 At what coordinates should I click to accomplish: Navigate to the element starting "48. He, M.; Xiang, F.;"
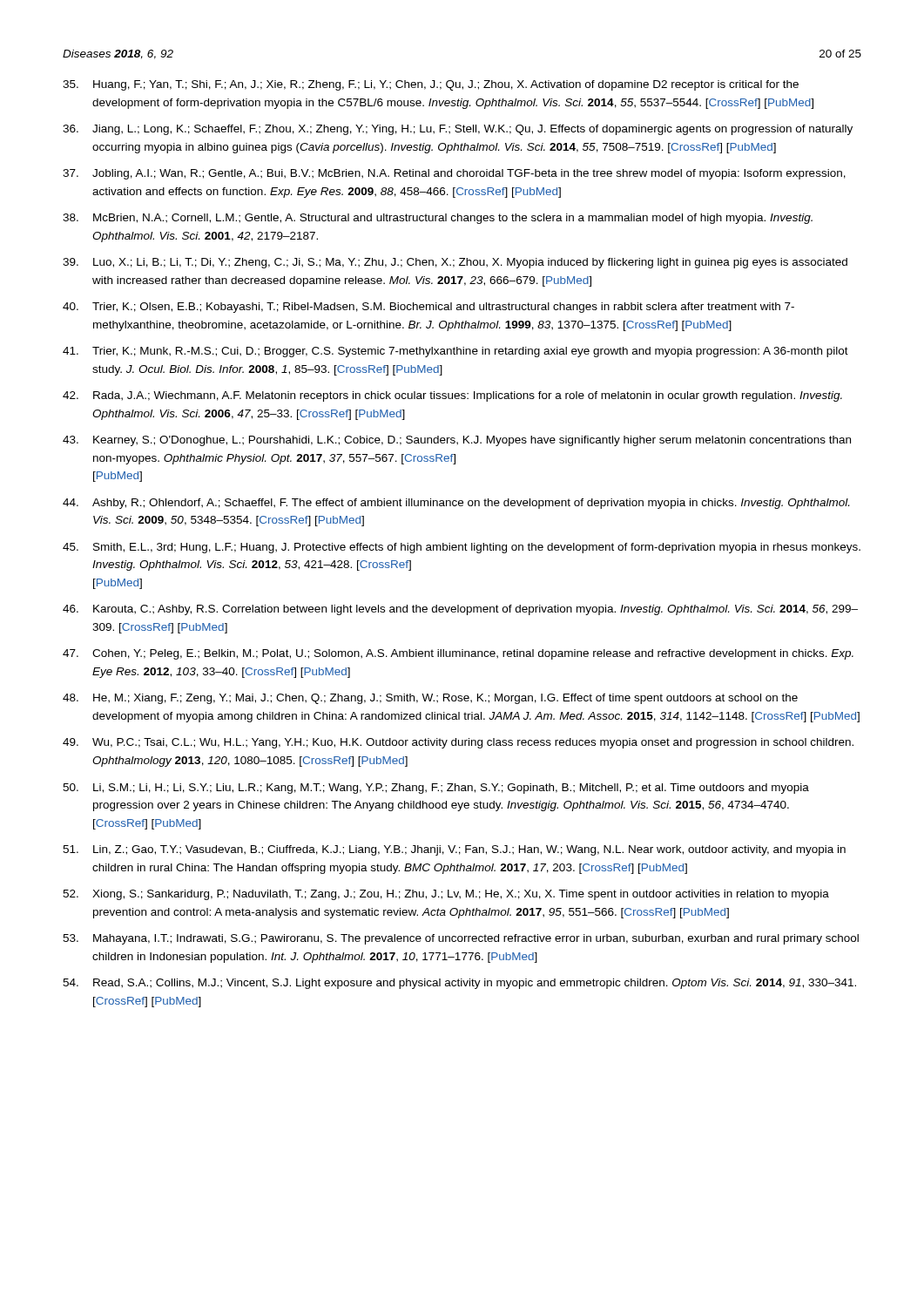pos(462,707)
